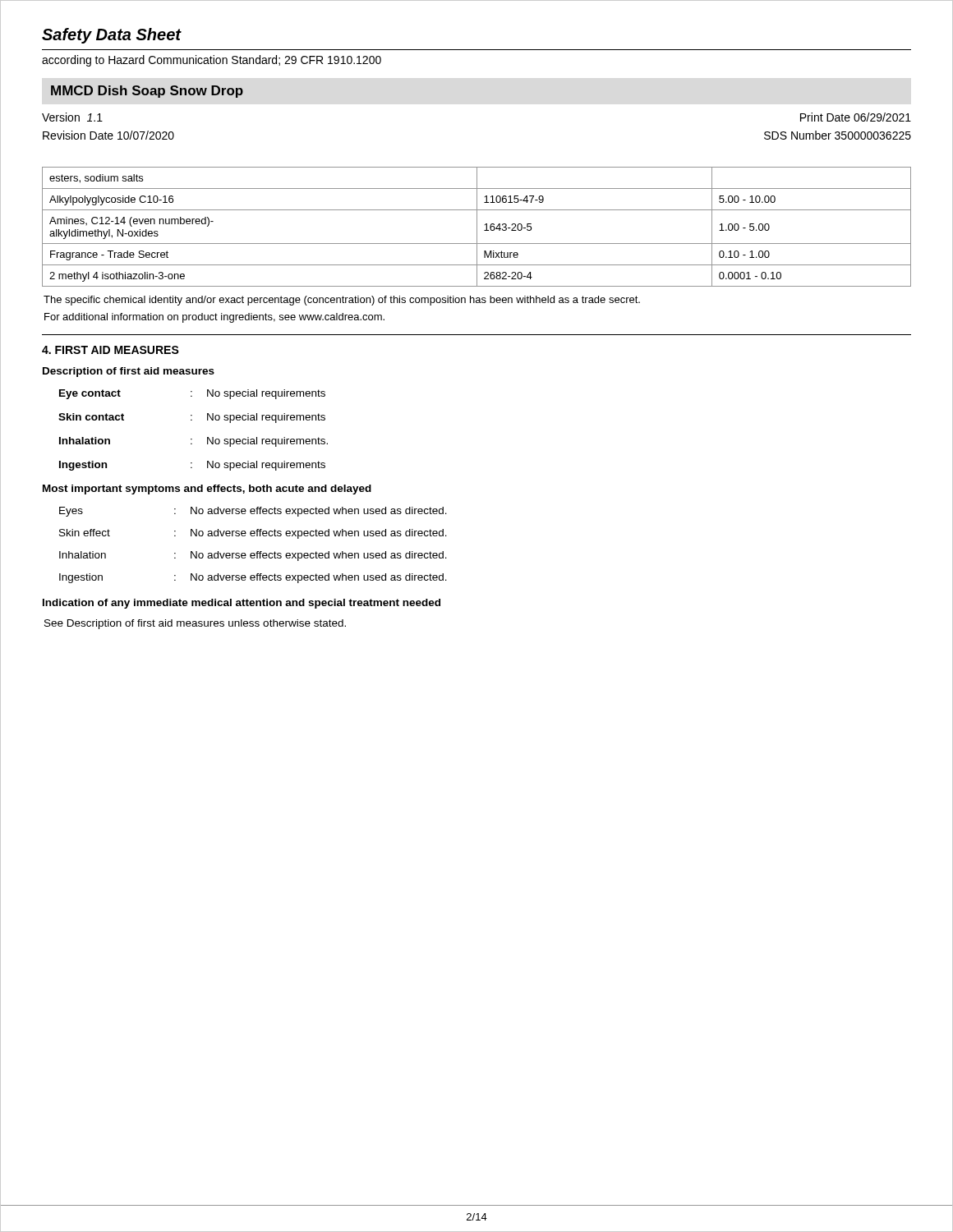
Task: Navigate to the text block starting "Version 1.1"
Action: (x=72, y=117)
